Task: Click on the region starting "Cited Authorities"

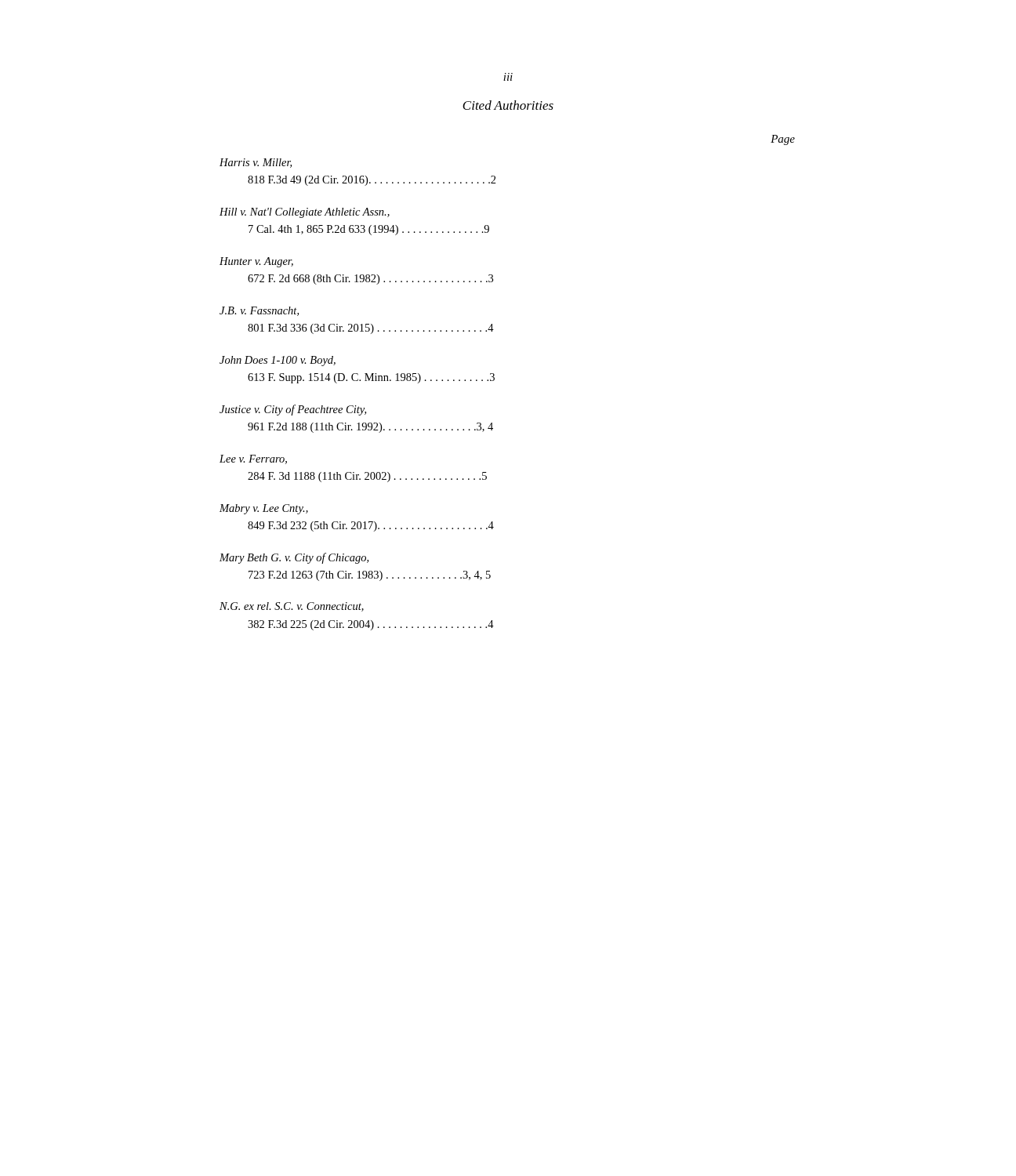Action: [x=508, y=105]
